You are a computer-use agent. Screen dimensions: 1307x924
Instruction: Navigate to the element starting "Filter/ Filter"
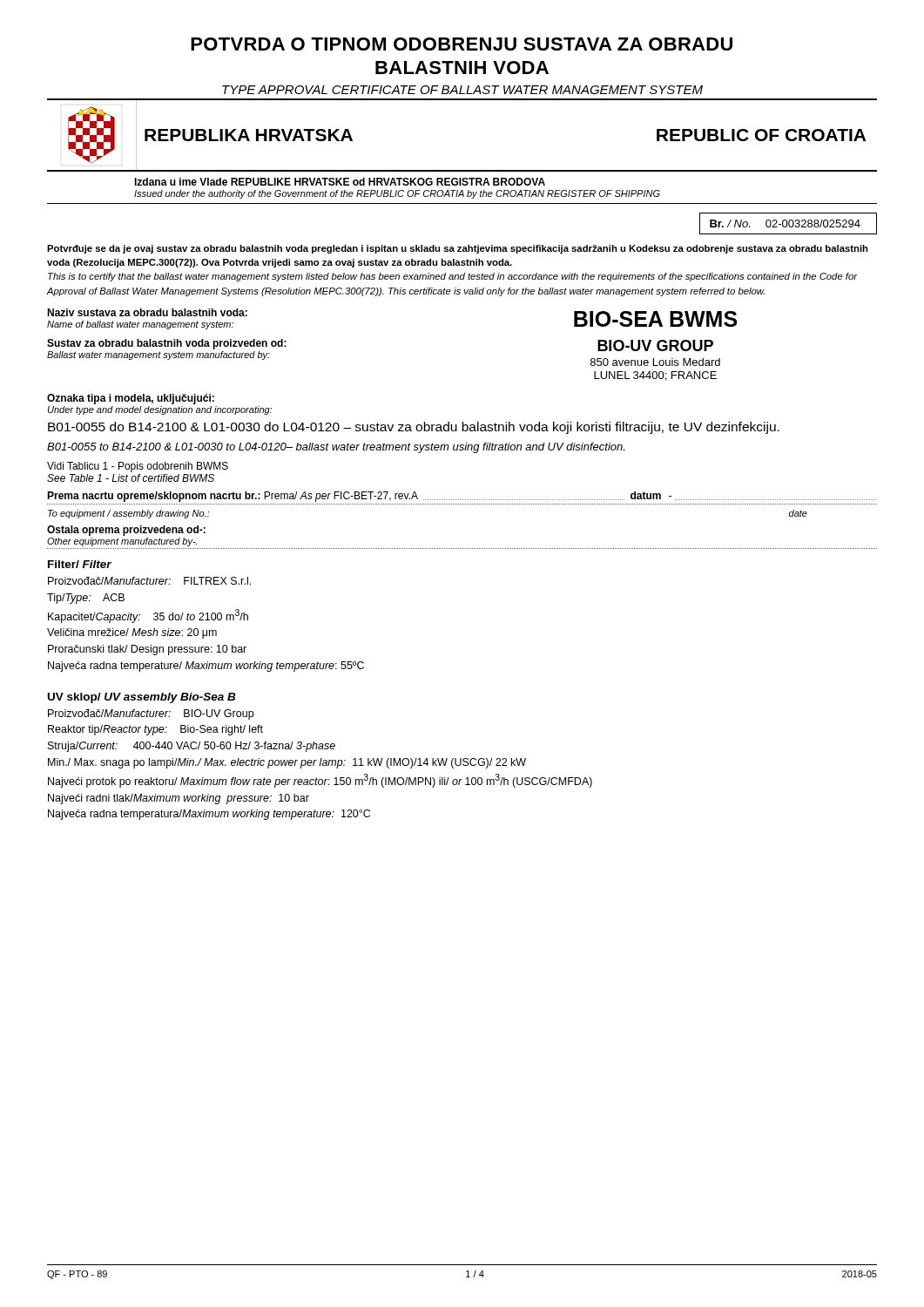pos(79,564)
